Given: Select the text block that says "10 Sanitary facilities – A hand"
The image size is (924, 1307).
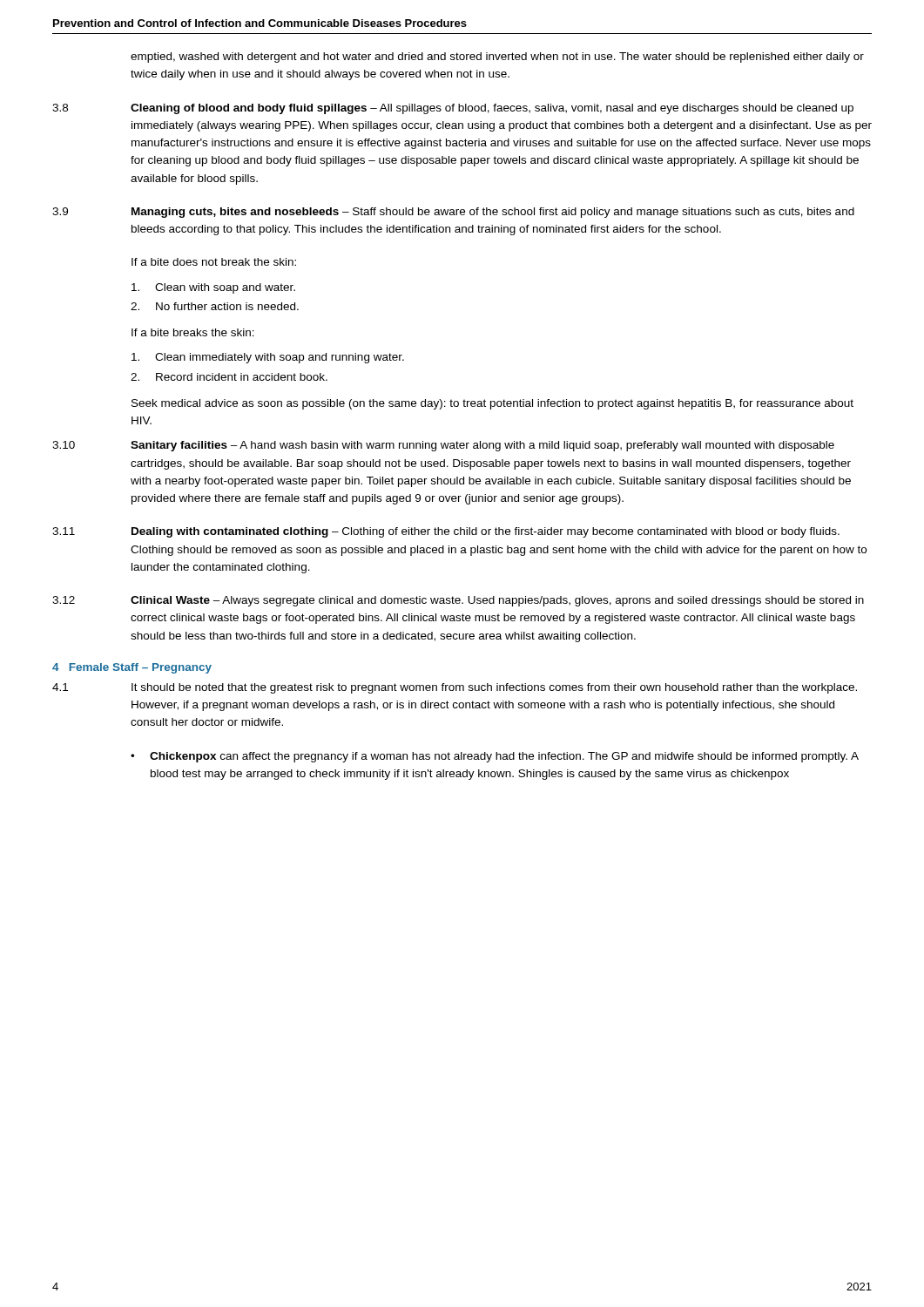Looking at the screenshot, I should (x=462, y=472).
